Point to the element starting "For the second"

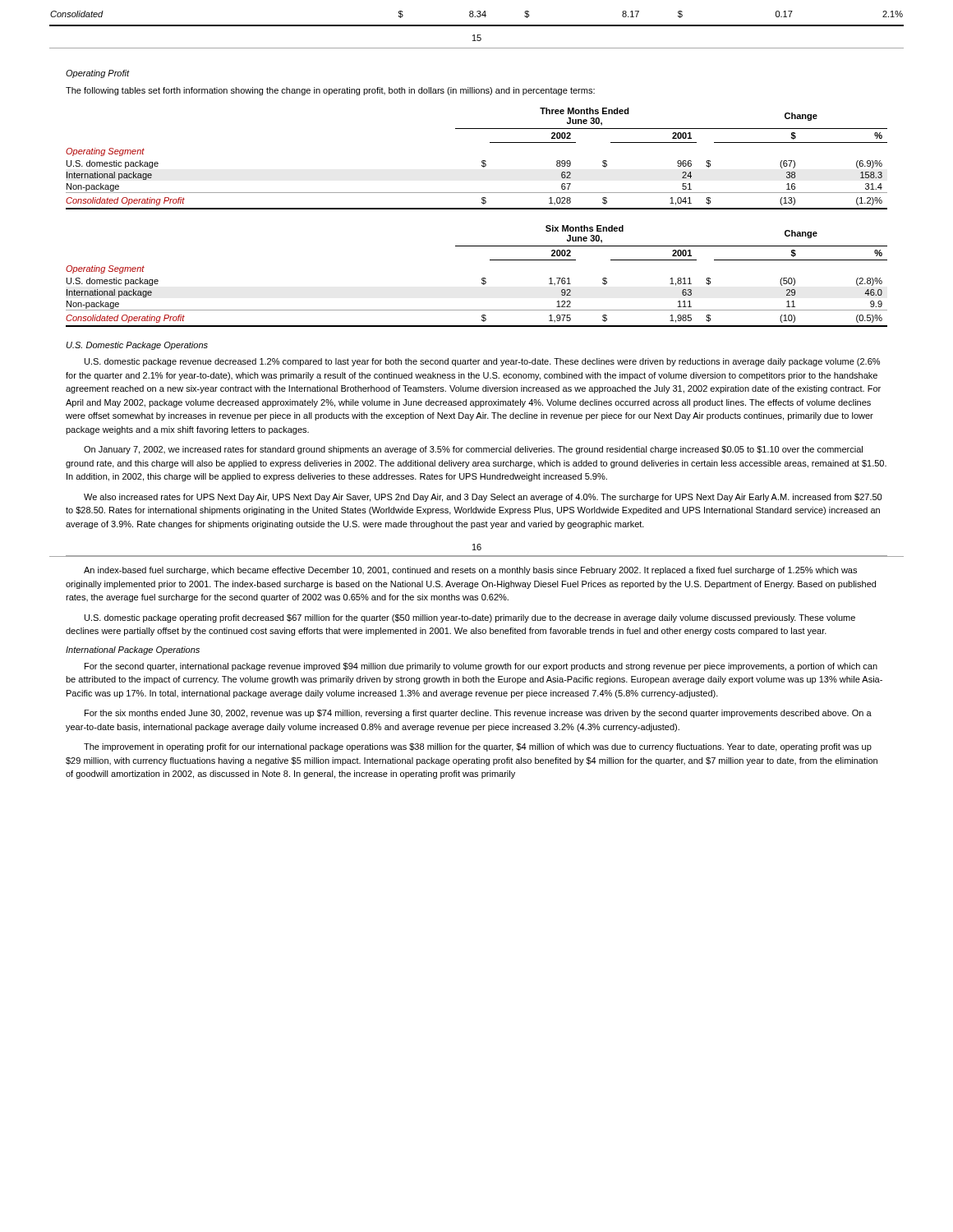[x=474, y=680]
